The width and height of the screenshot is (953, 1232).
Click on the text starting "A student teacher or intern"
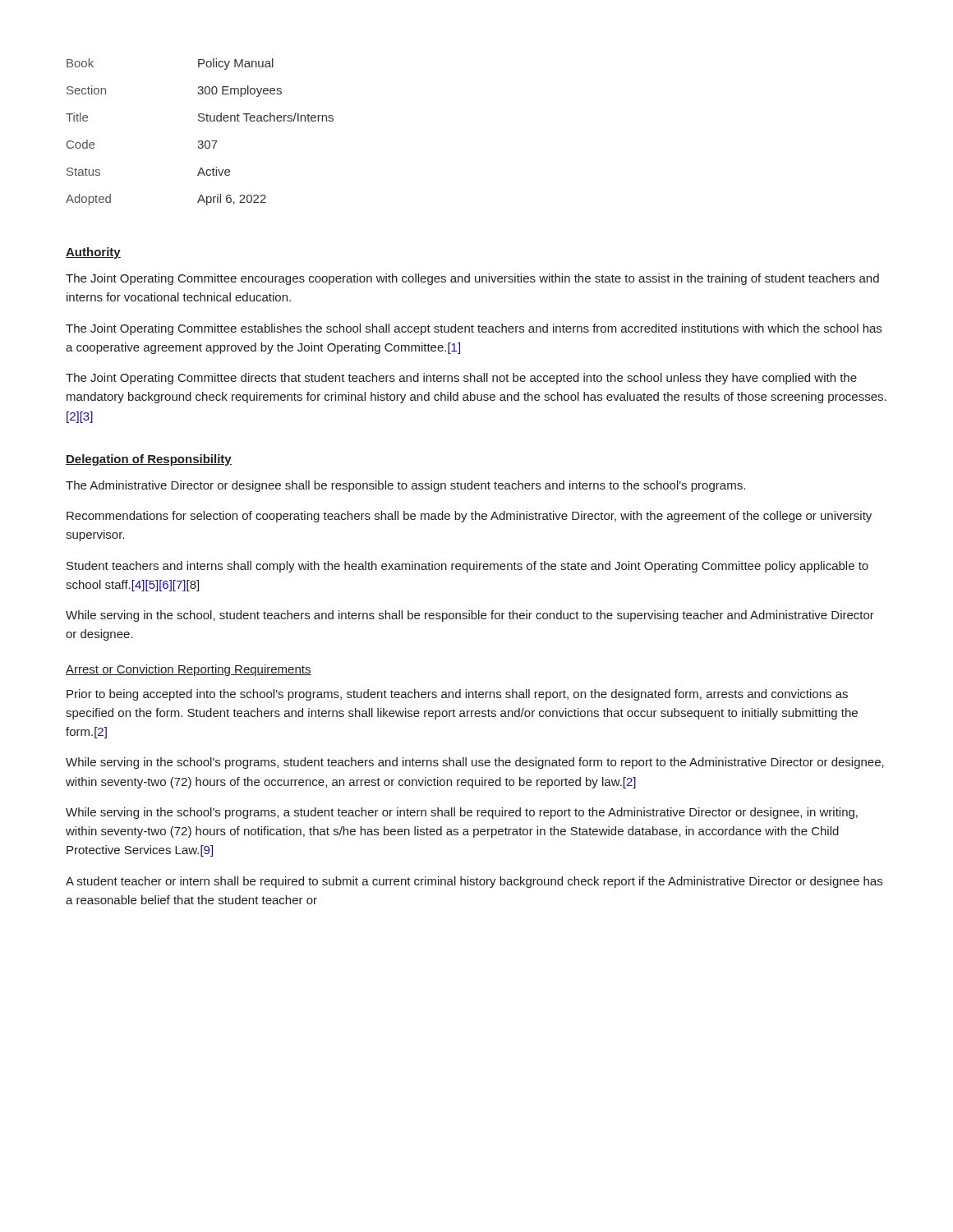(x=474, y=890)
